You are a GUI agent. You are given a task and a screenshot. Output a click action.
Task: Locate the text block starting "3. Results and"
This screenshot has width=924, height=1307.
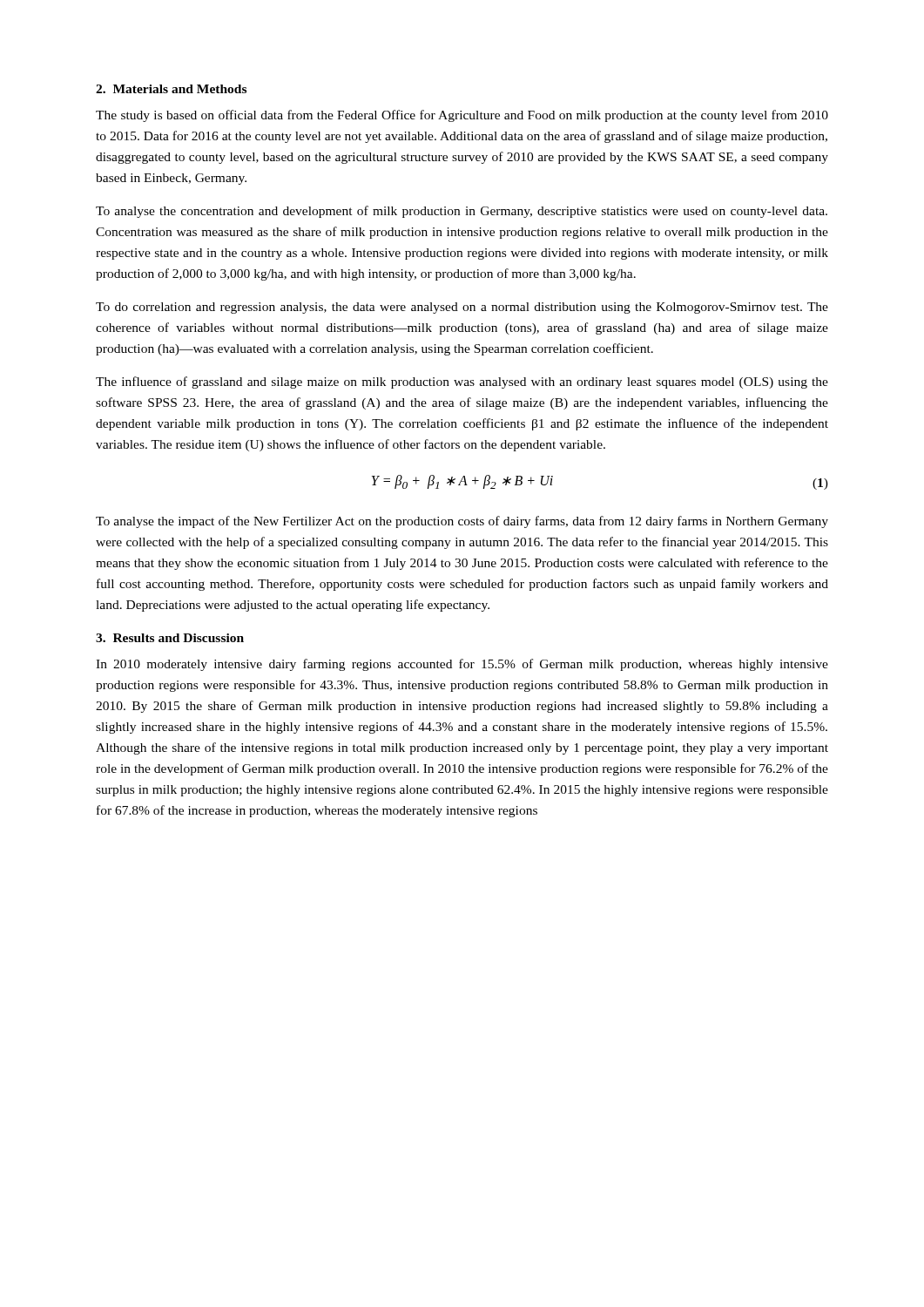tap(170, 637)
